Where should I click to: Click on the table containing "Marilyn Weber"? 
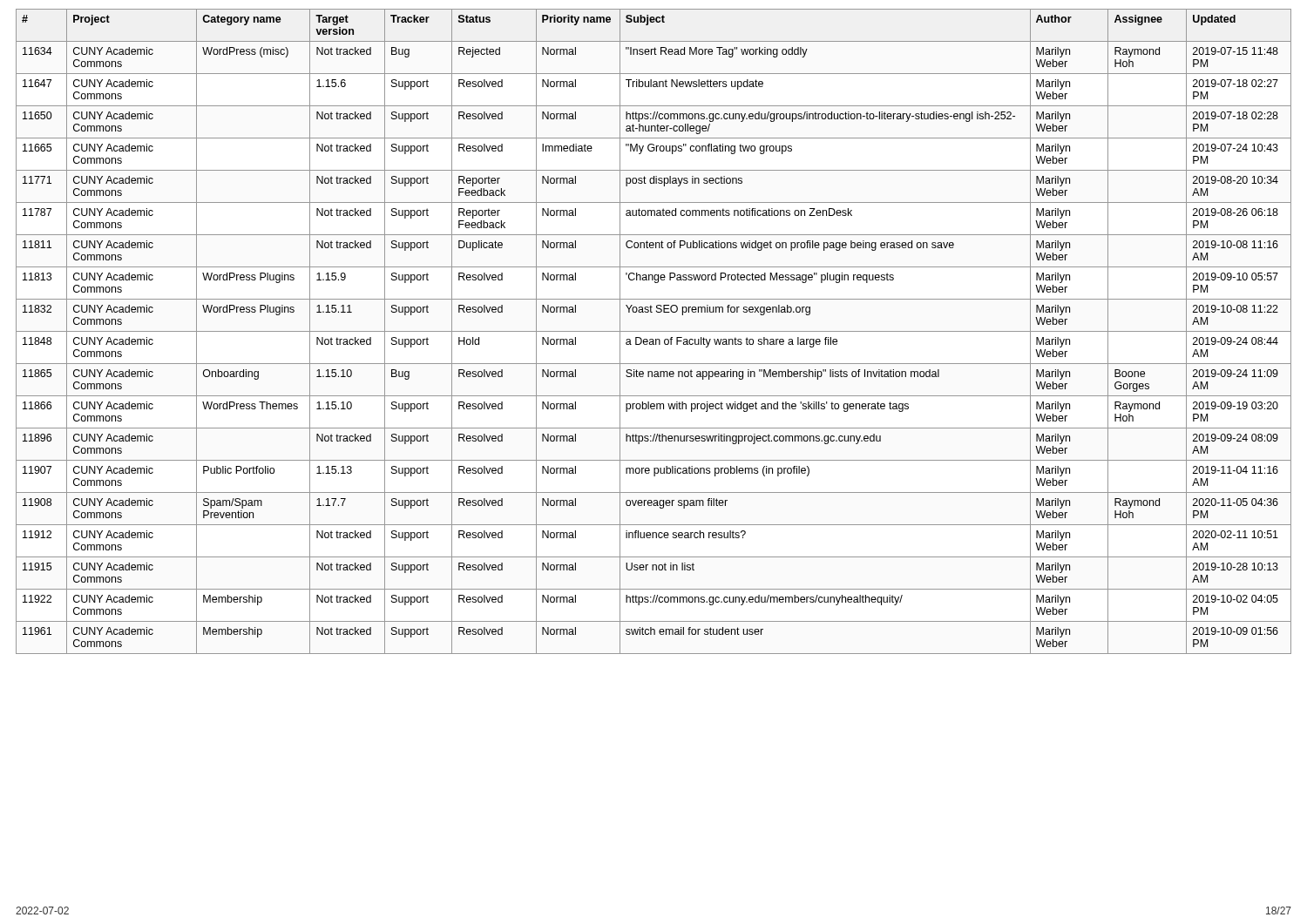[x=654, y=331]
